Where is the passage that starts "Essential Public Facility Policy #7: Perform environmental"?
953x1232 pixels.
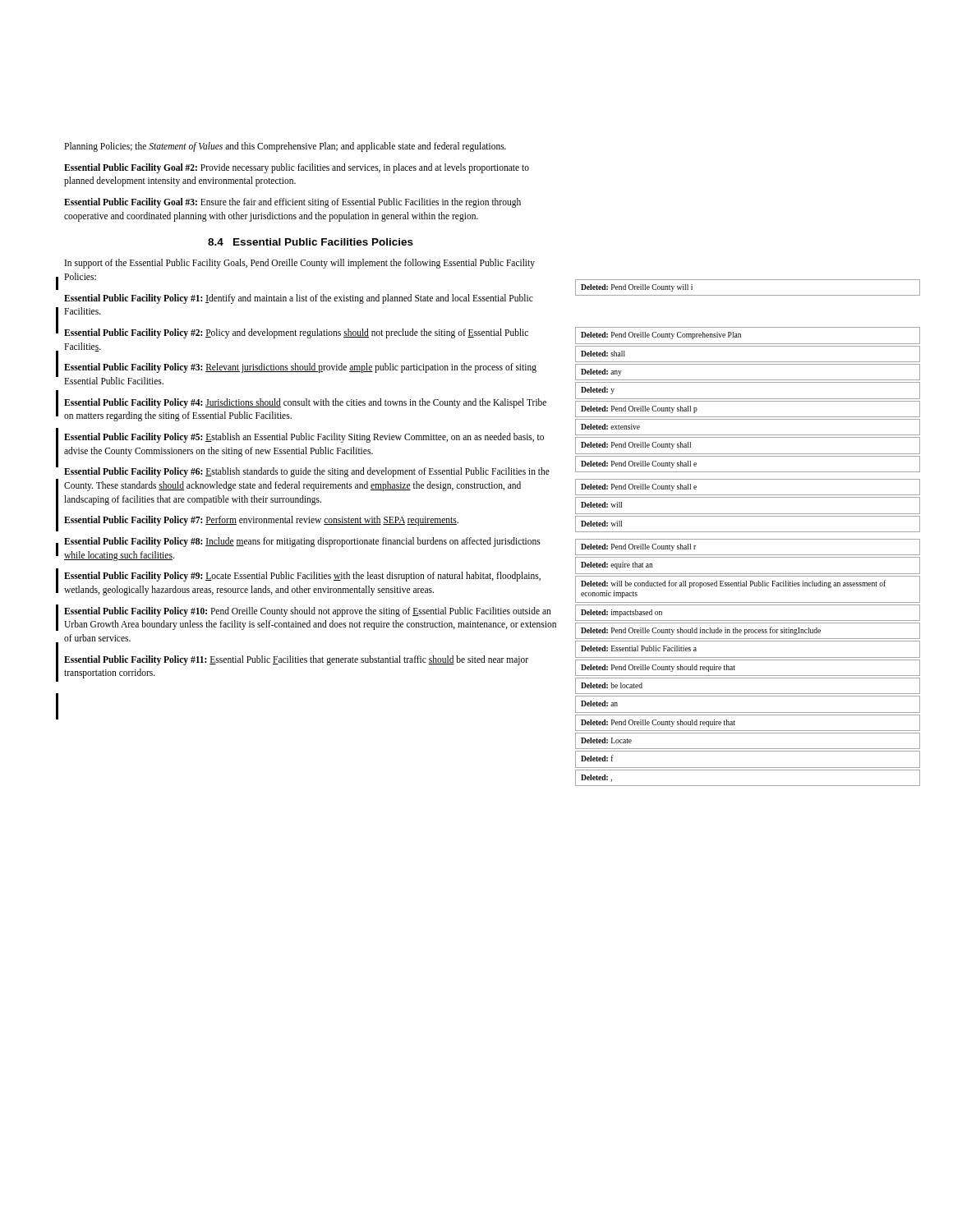coord(262,520)
